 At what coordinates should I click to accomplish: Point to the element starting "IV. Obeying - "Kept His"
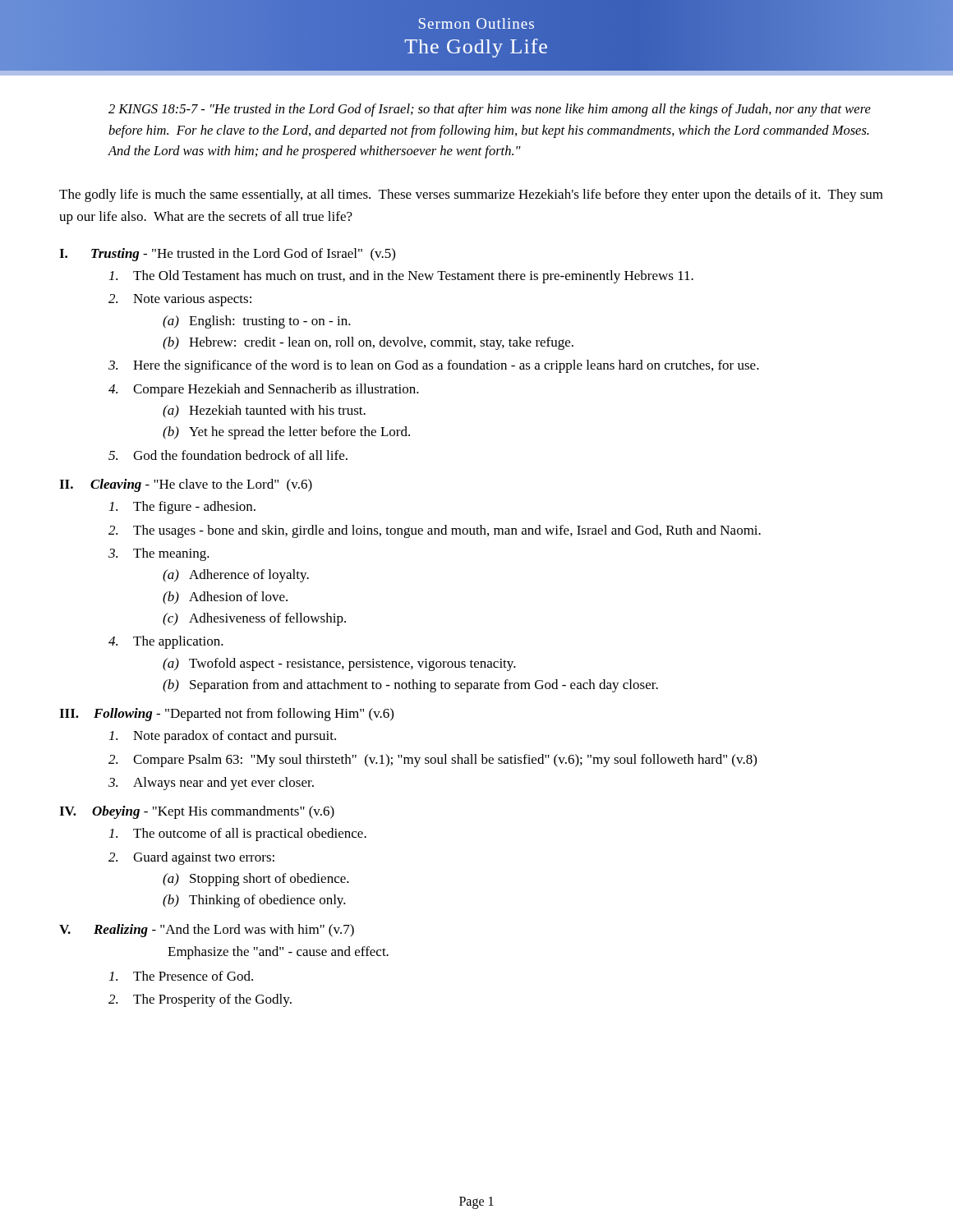tap(197, 812)
